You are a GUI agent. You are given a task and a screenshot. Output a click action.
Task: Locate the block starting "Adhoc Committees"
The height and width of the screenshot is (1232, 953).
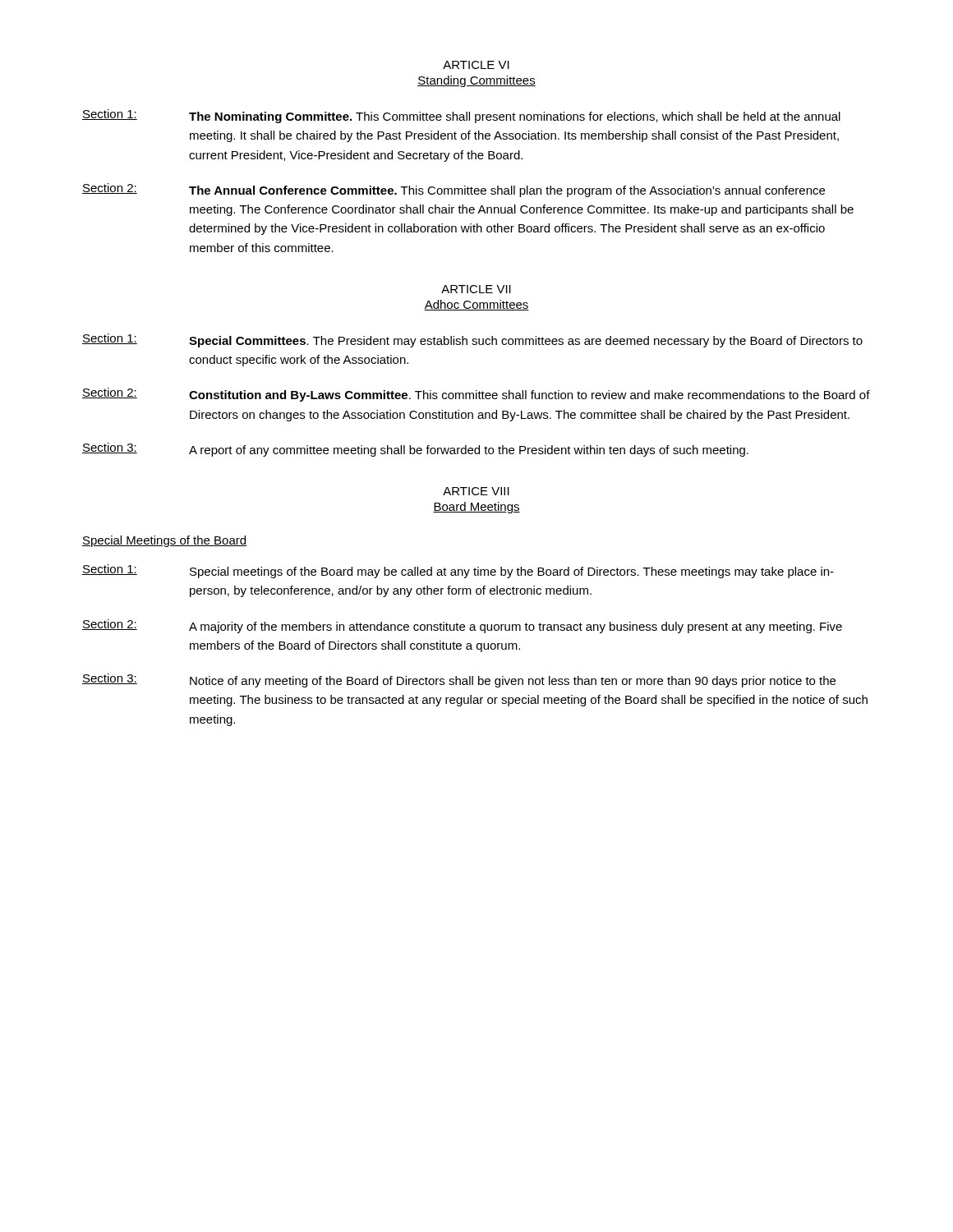476,304
